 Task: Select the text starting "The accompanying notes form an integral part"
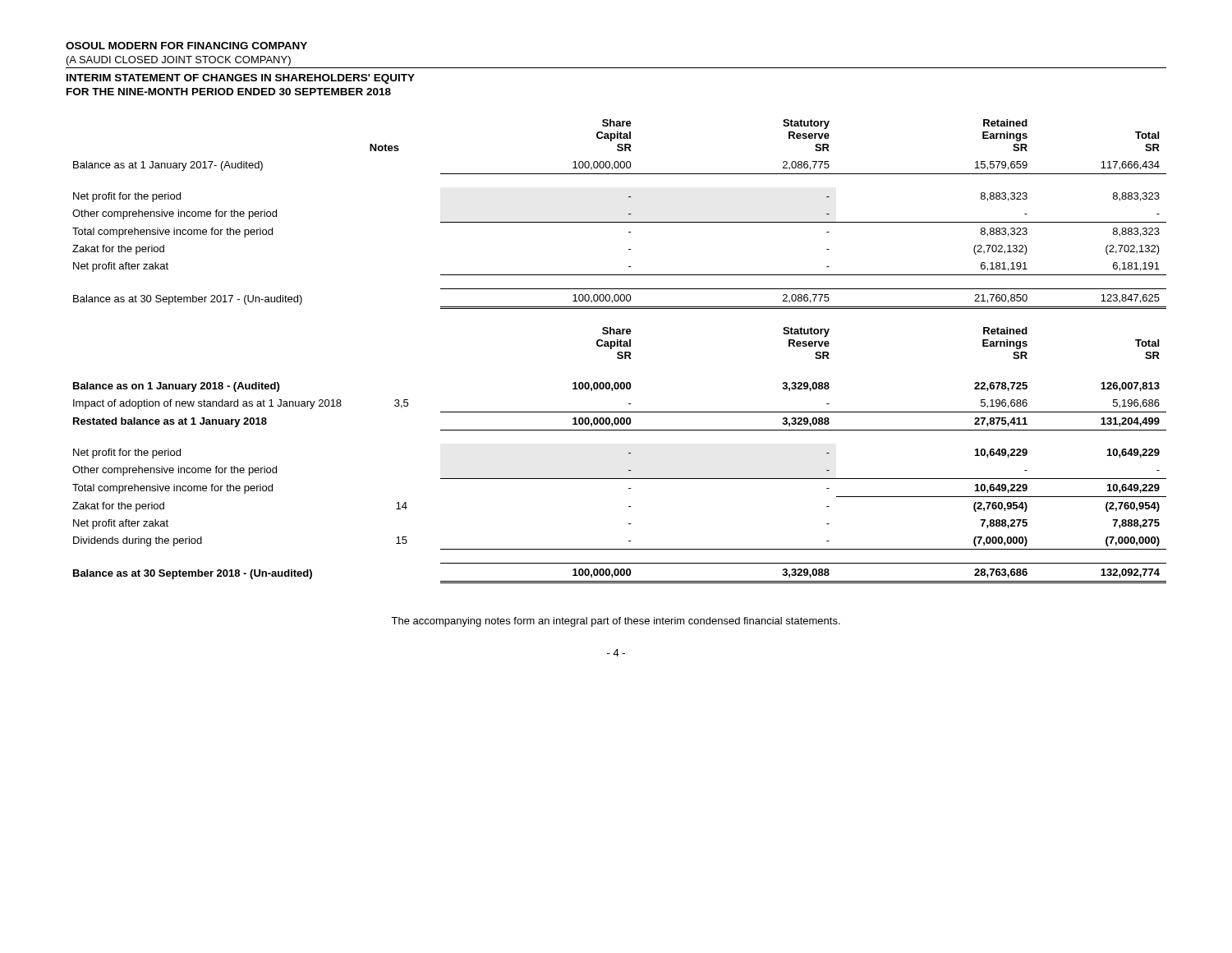click(x=616, y=621)
